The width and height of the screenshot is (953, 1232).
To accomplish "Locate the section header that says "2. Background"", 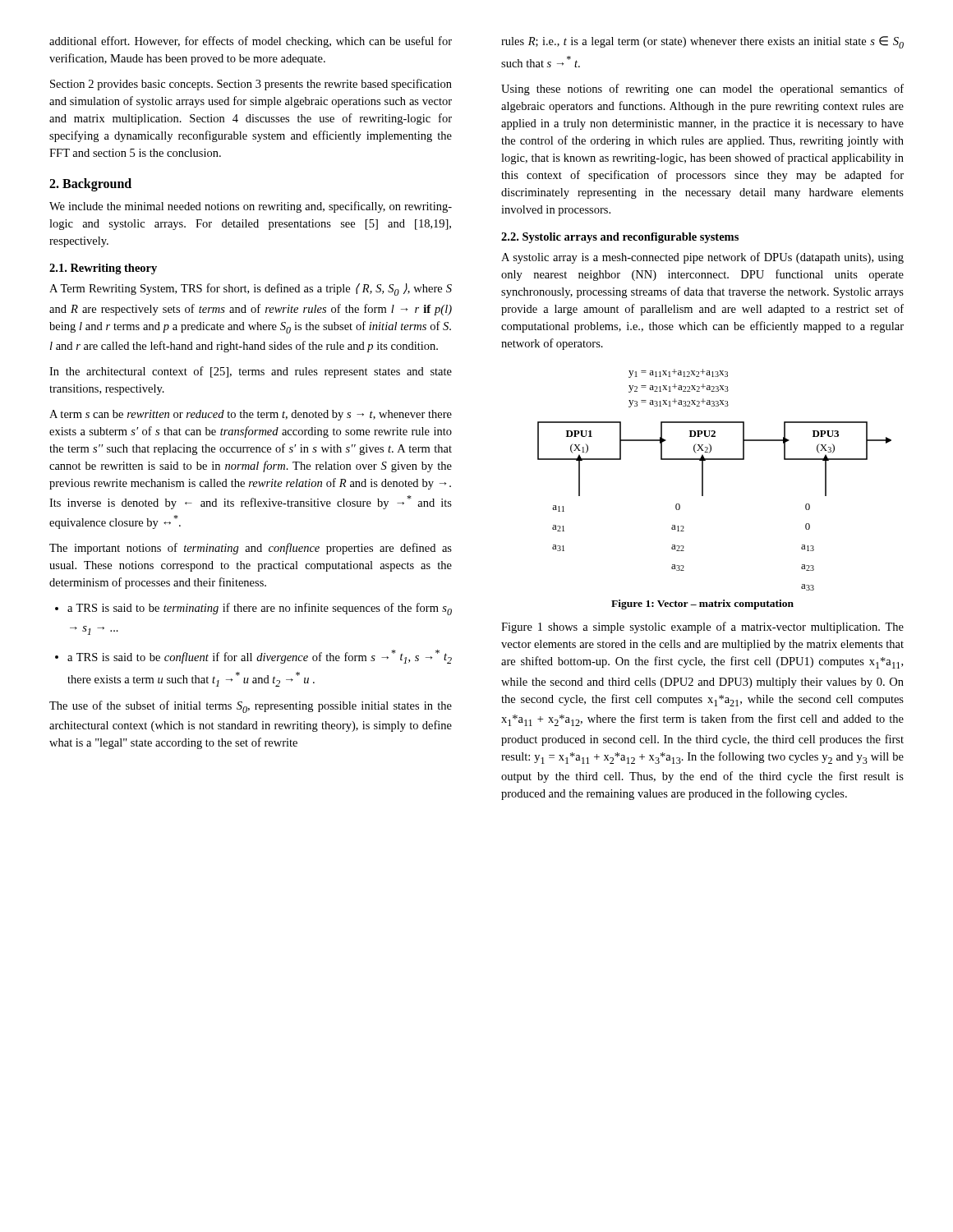I will coord(90,185).
